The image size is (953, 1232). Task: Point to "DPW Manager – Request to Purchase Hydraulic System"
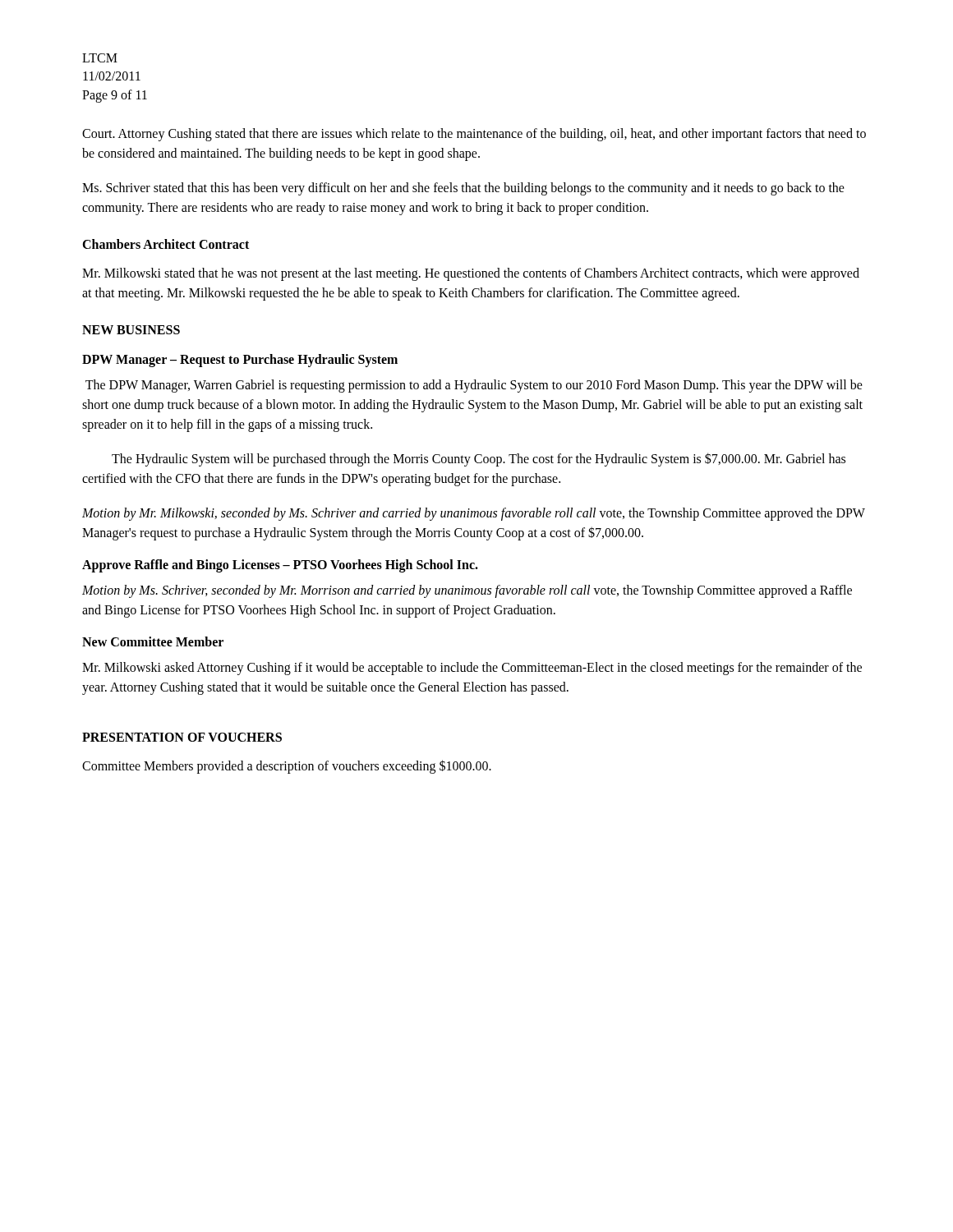point(240,359)
